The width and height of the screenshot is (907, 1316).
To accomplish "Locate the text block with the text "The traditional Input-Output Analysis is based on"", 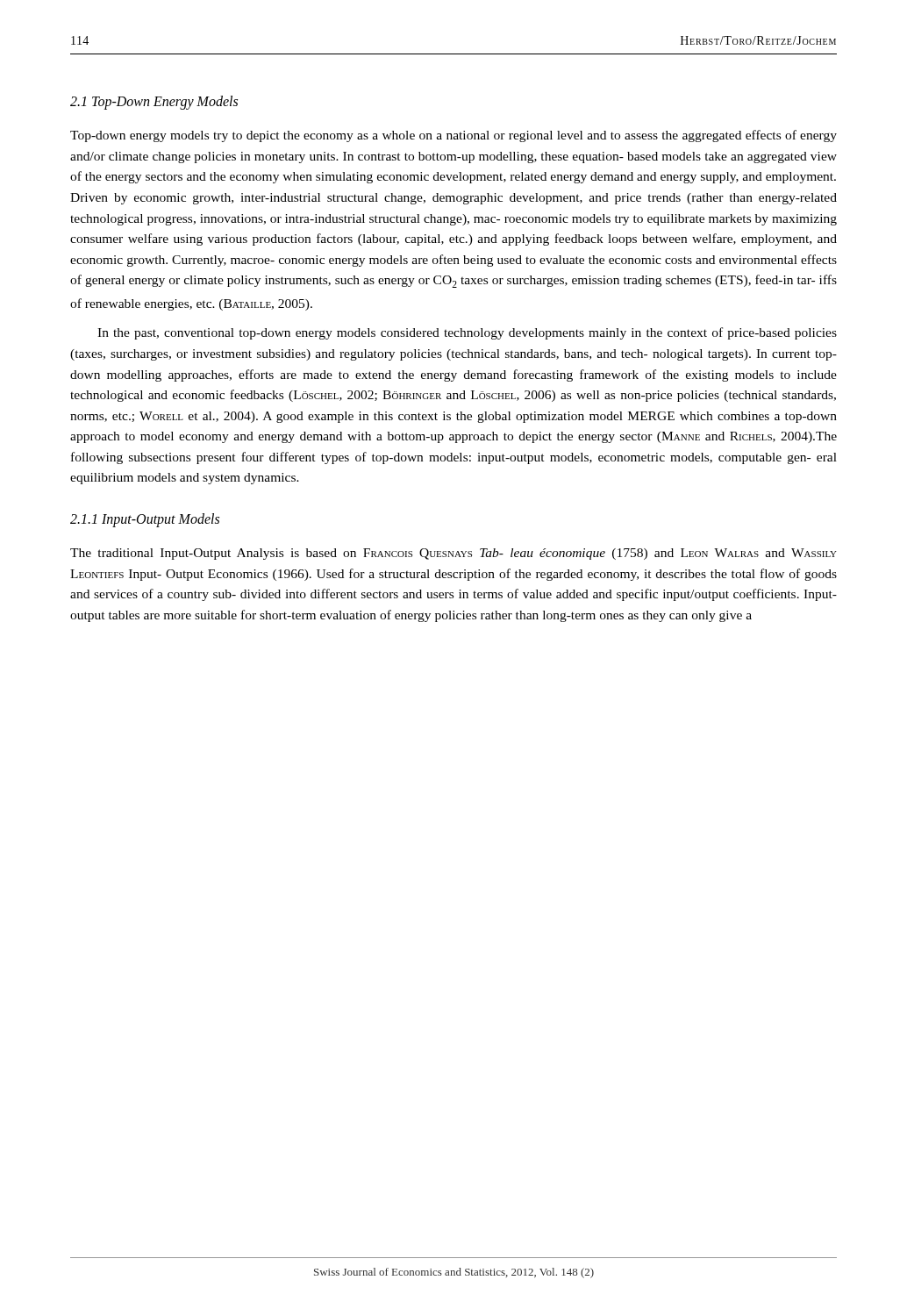I will coord(454,584).
